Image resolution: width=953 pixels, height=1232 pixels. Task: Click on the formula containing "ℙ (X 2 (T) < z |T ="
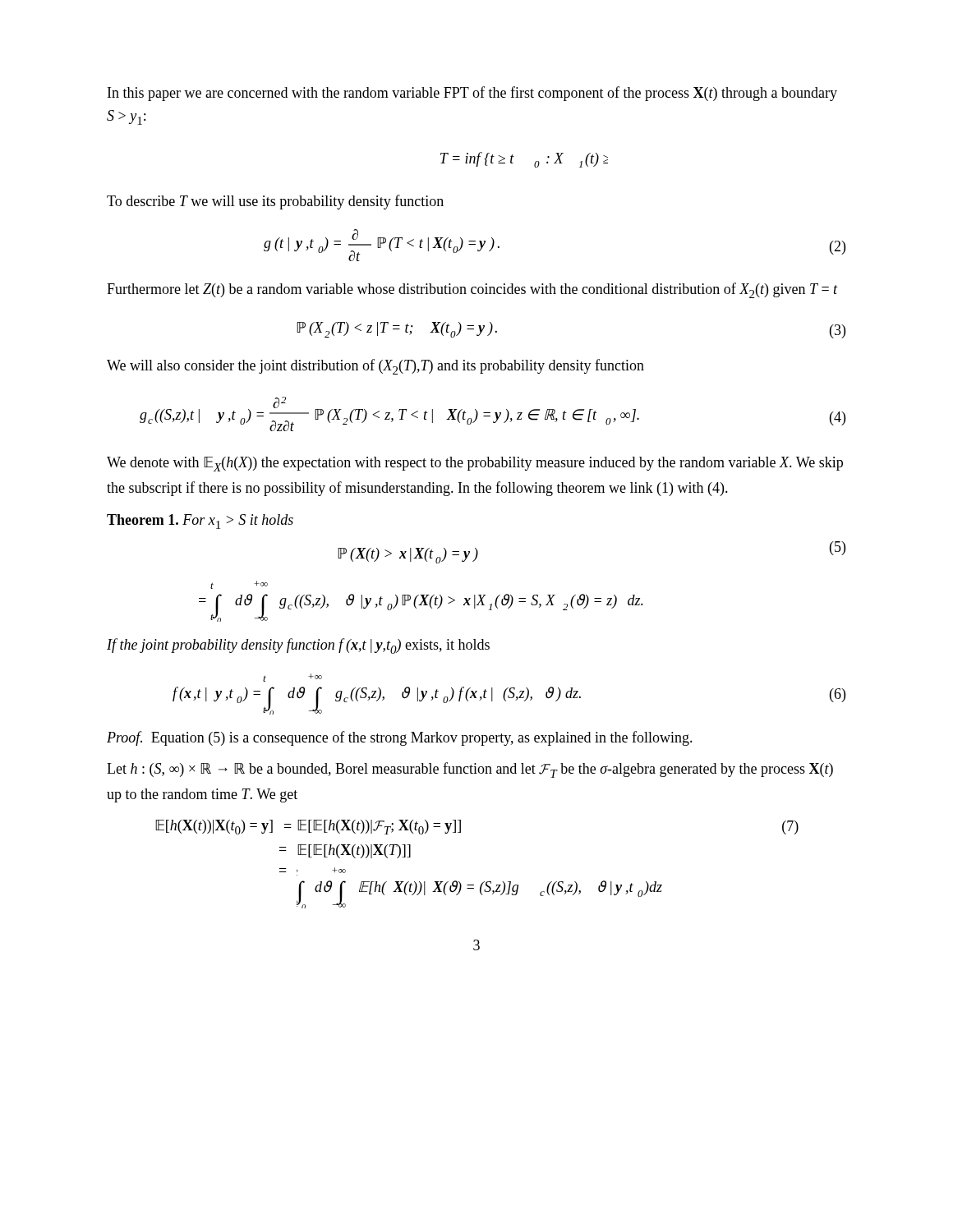pyautogui.click(x=476, y=330)
